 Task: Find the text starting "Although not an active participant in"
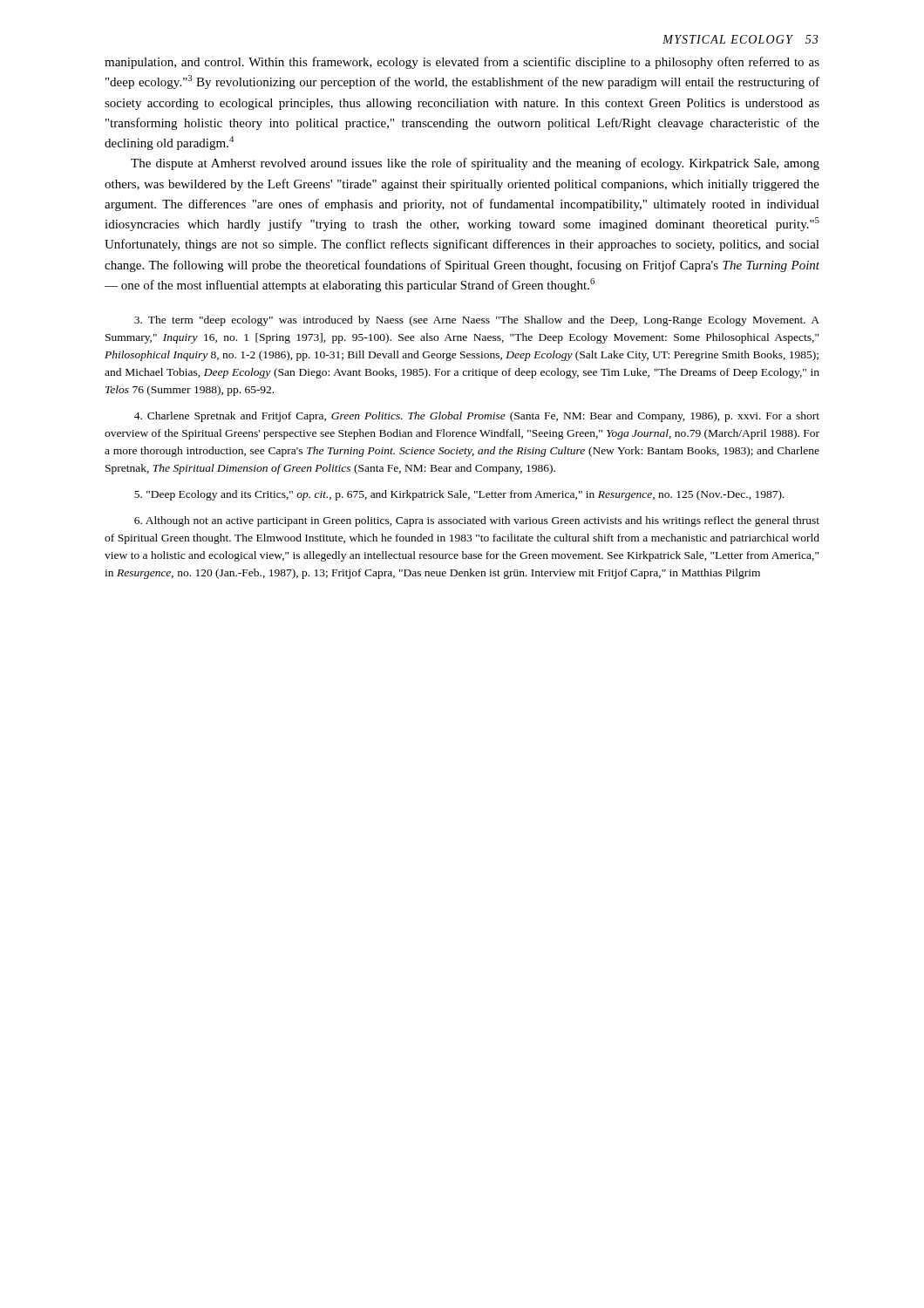(462, 546)
